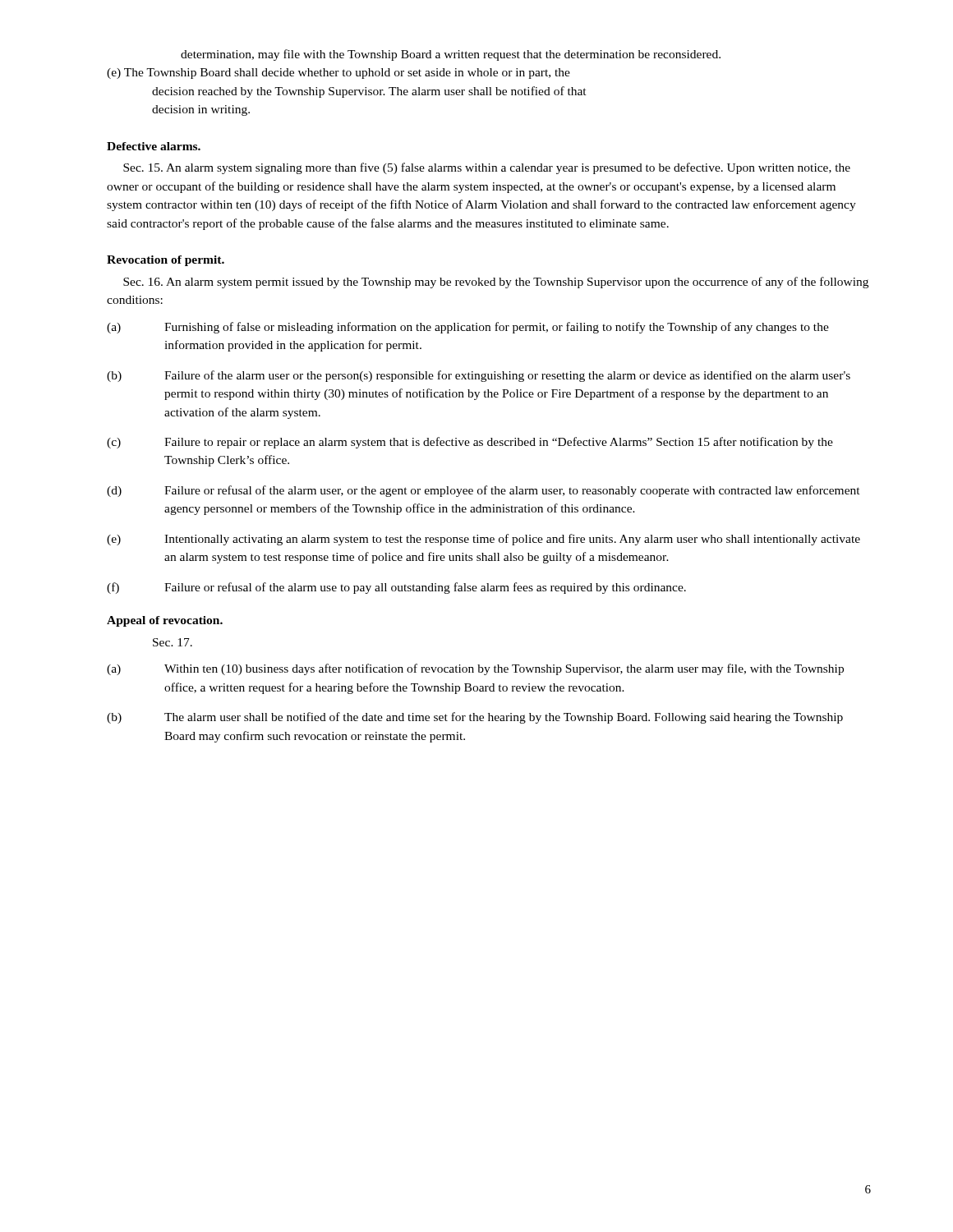Screen dimensions: 1232x953
Task: Where is the passage that starts "(b) Failure of"?
Action: 489,394
